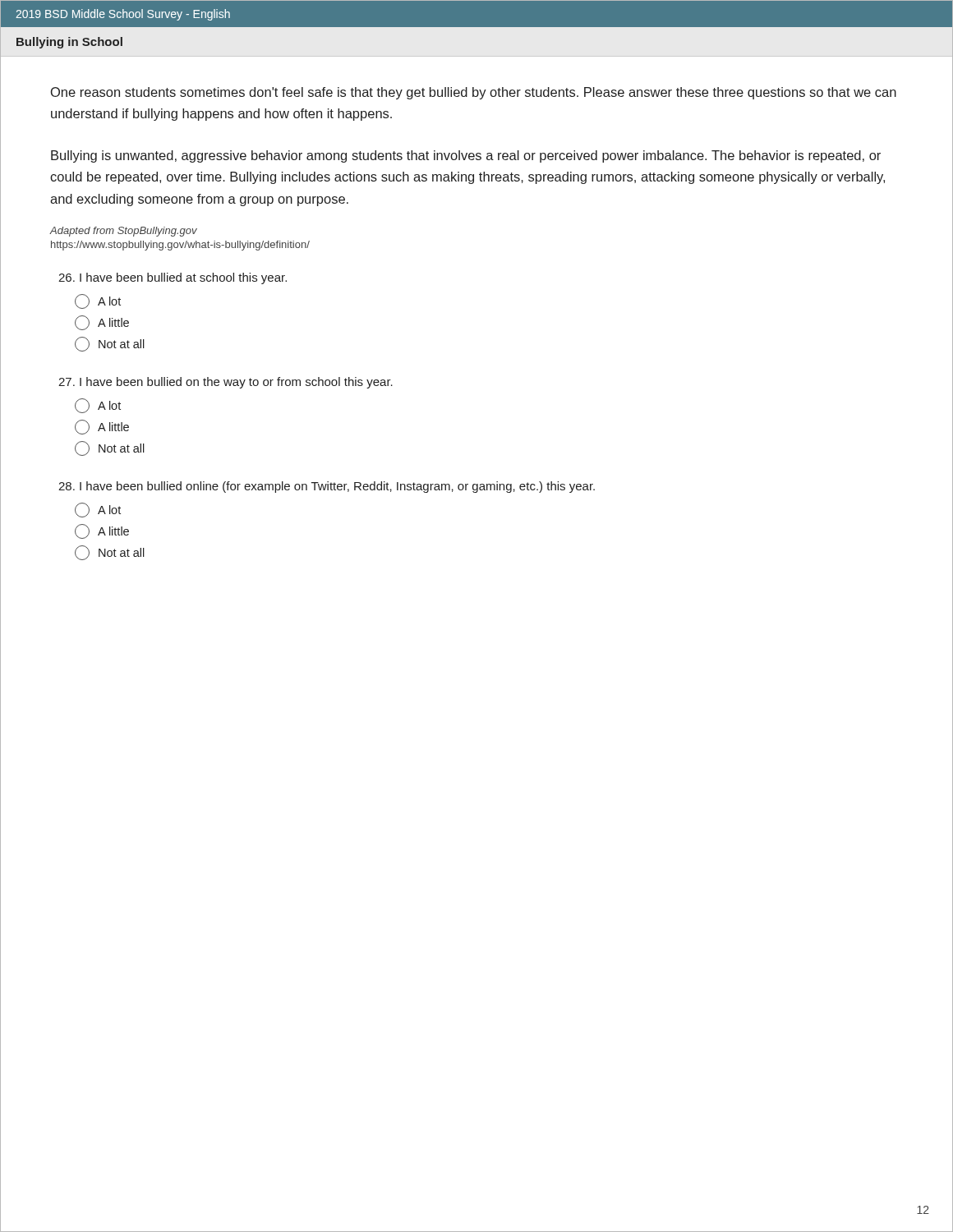953x1232 pixels.
Task: Navigate to the block starting "Bullying in School"
Action: (69, 41)
